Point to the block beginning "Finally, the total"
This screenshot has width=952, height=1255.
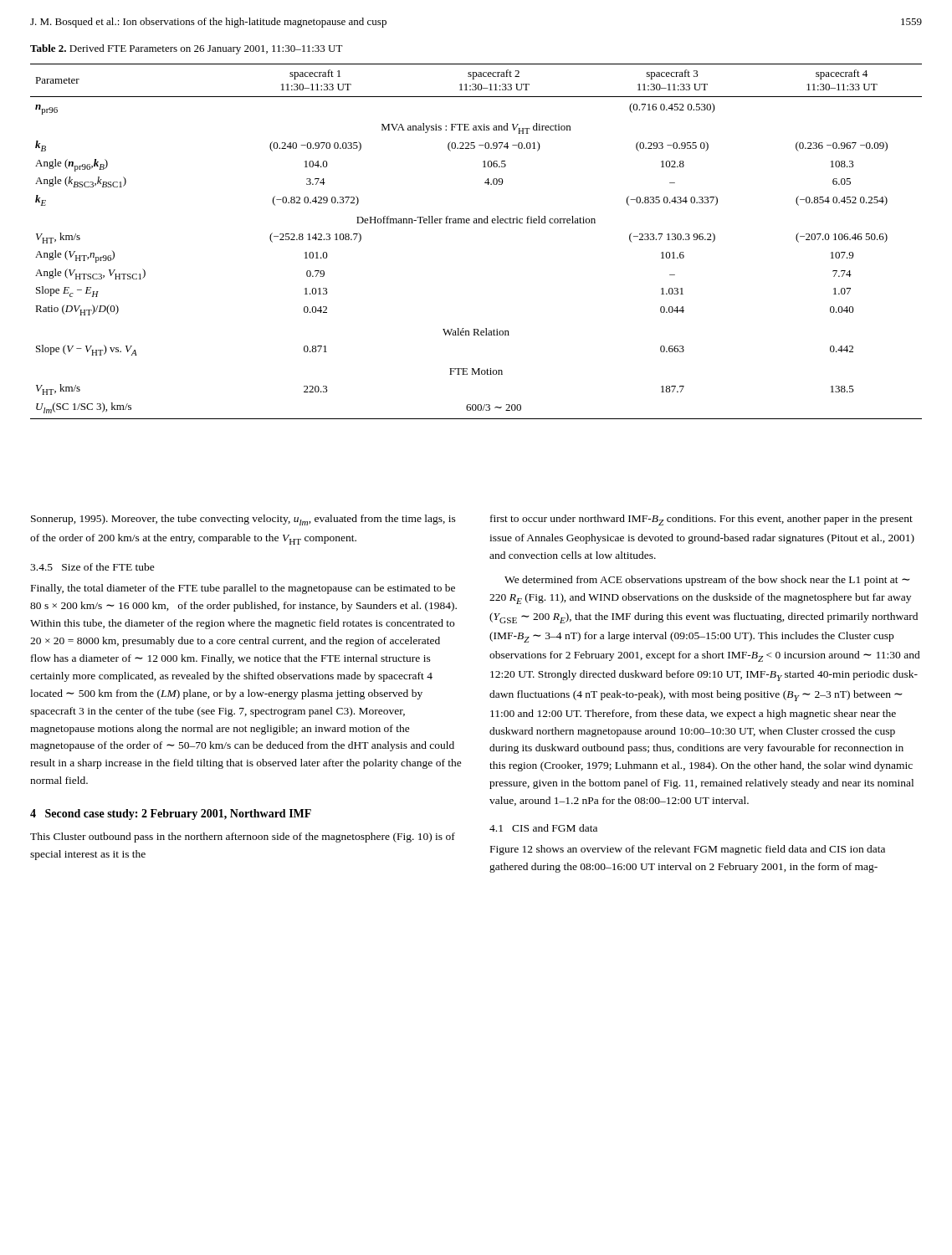(x=246, y=685)
